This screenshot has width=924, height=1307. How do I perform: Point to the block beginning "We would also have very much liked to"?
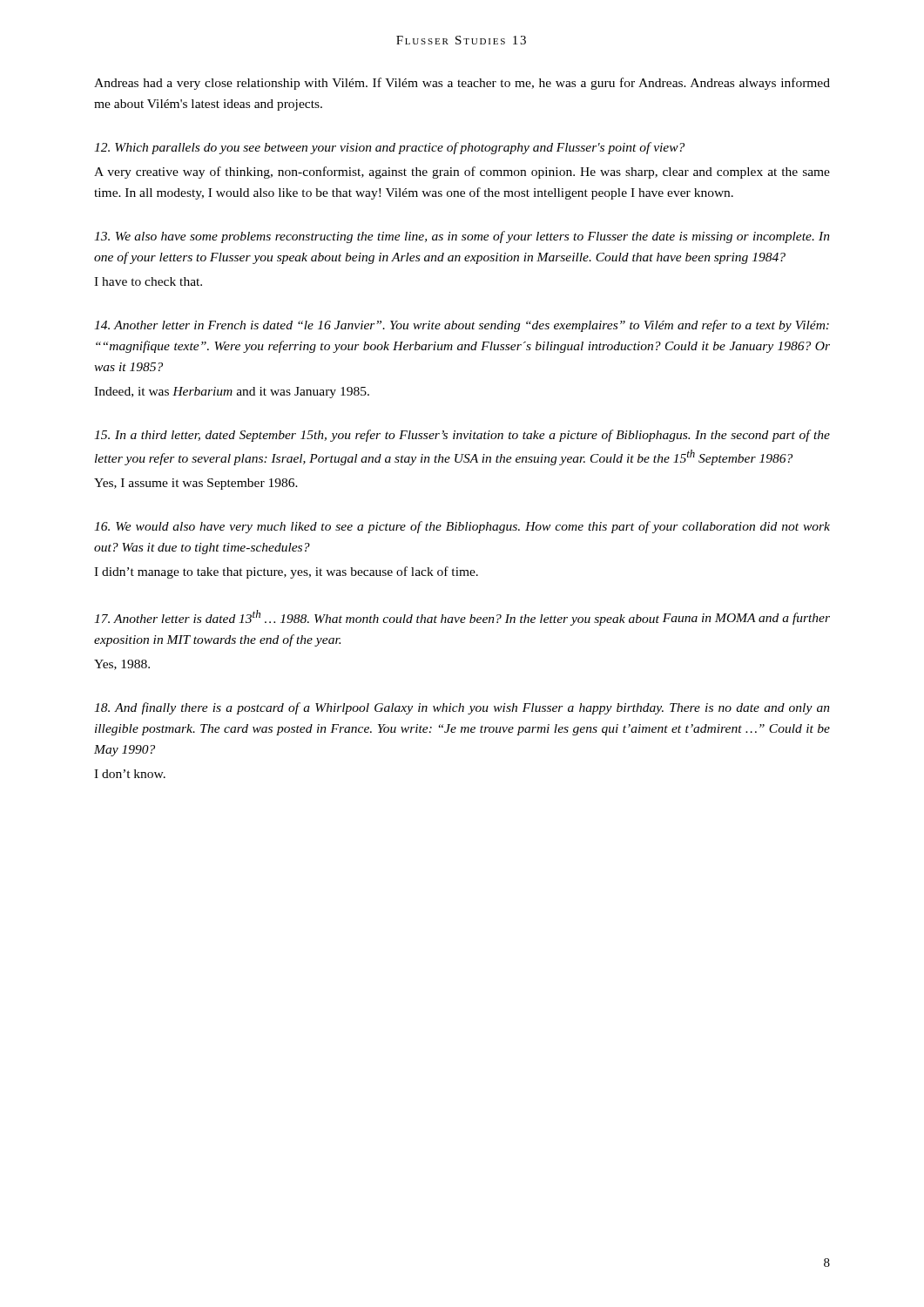462,527
